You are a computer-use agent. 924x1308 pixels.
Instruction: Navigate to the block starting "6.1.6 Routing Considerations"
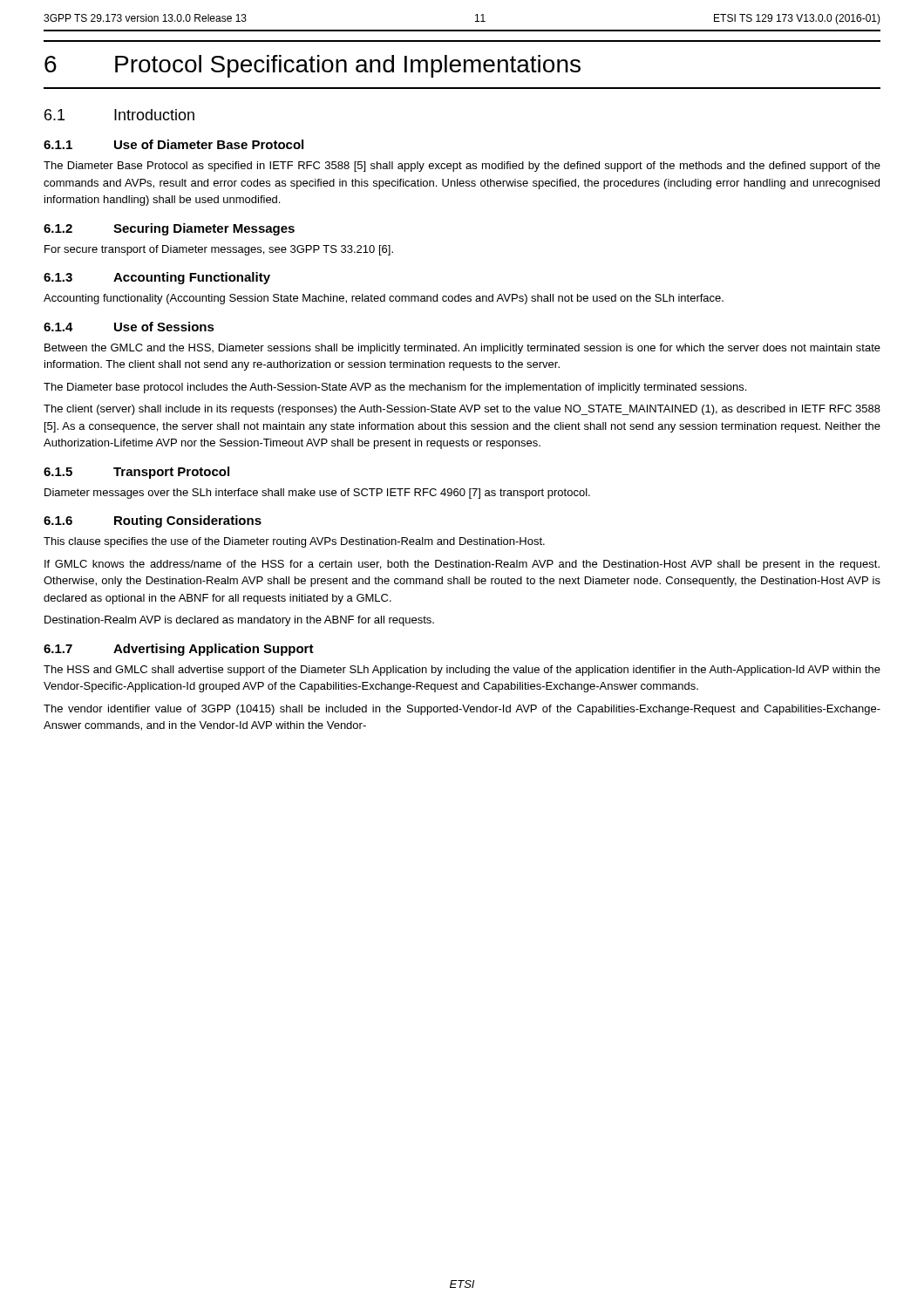pos(153,520)
